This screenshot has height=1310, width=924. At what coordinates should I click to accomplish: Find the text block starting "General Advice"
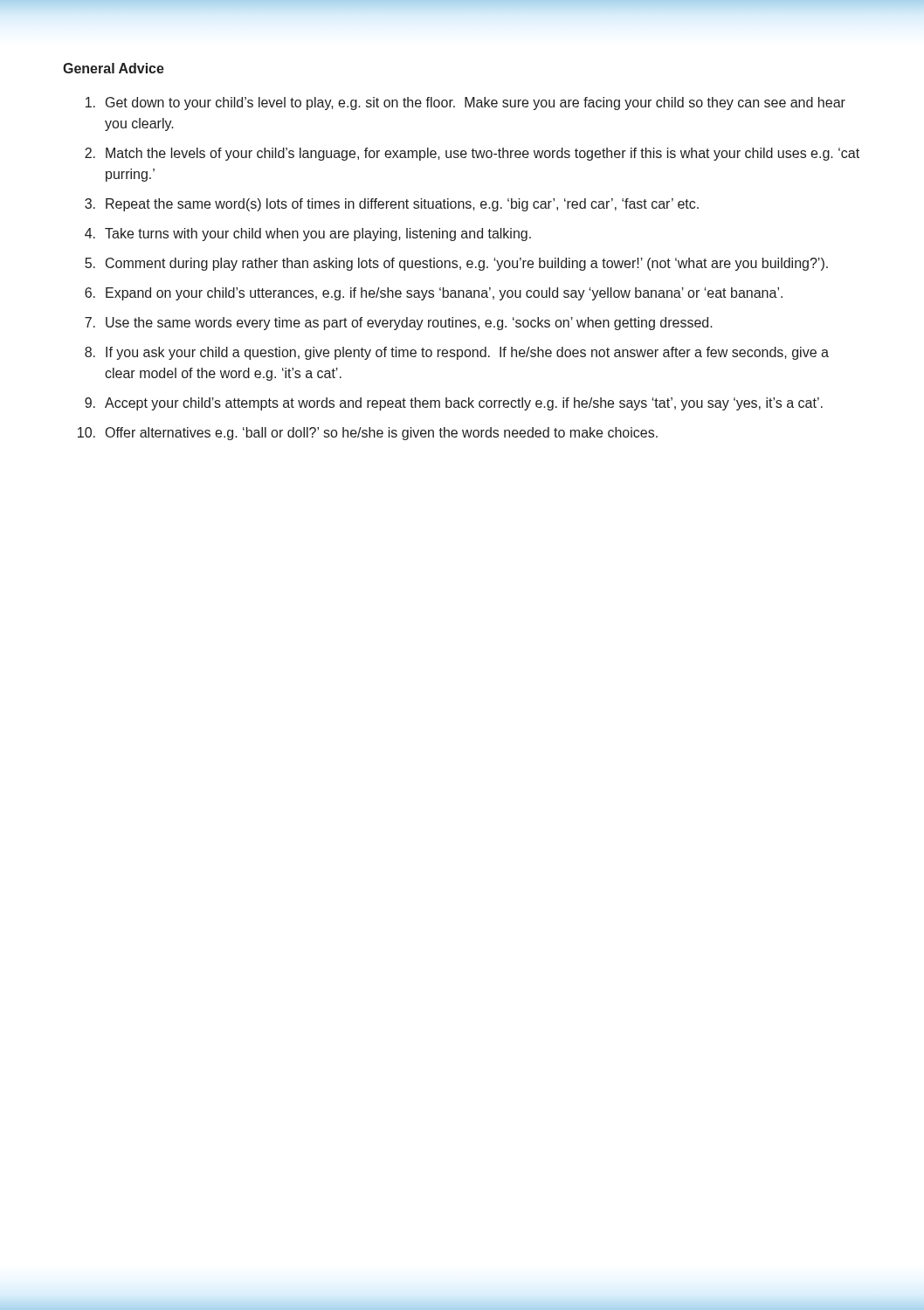pyautogui.click(x=114, y=69)
